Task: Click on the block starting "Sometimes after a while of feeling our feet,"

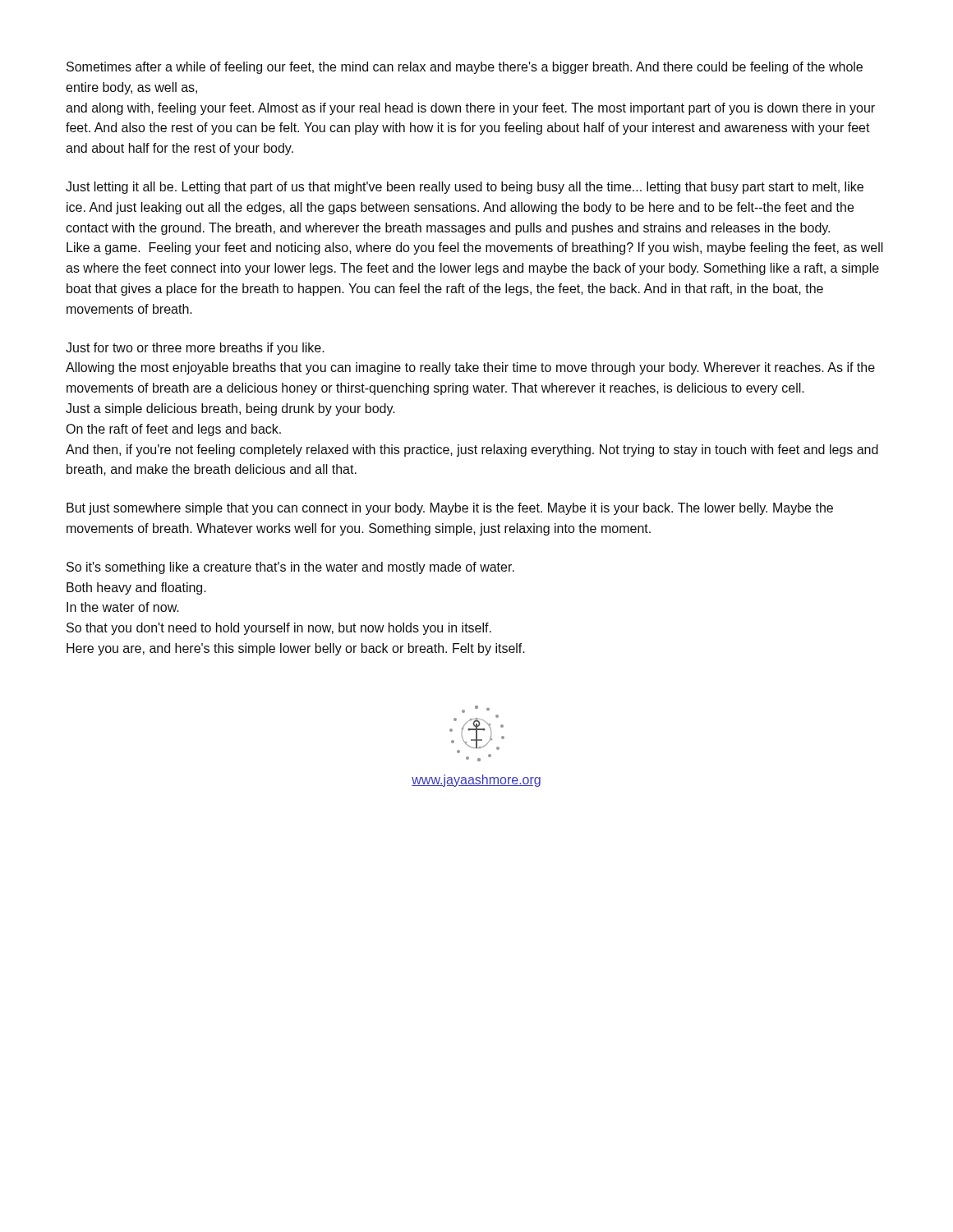Action: click(x=470, y=108)
